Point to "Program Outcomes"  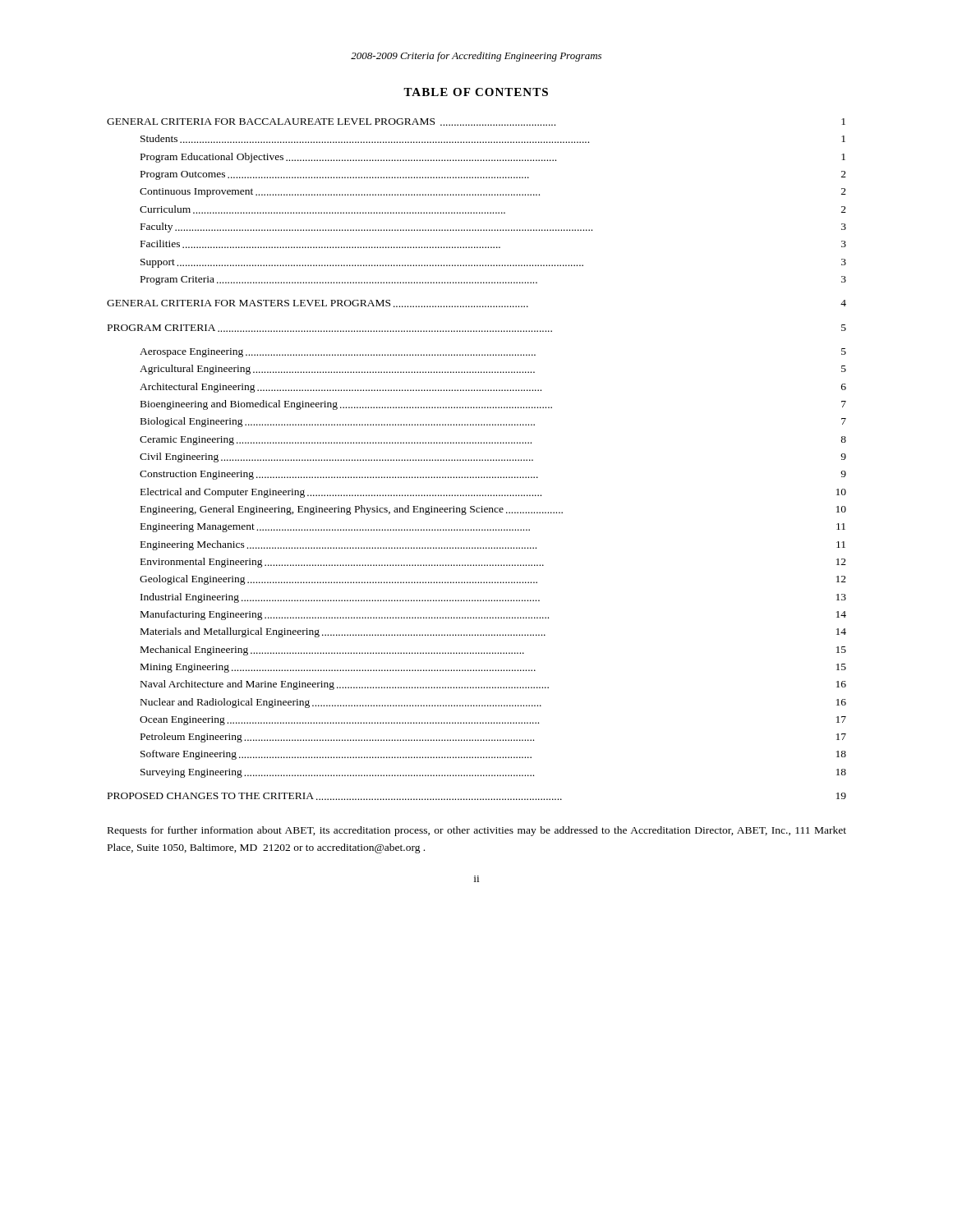click(x=493, y=174)
